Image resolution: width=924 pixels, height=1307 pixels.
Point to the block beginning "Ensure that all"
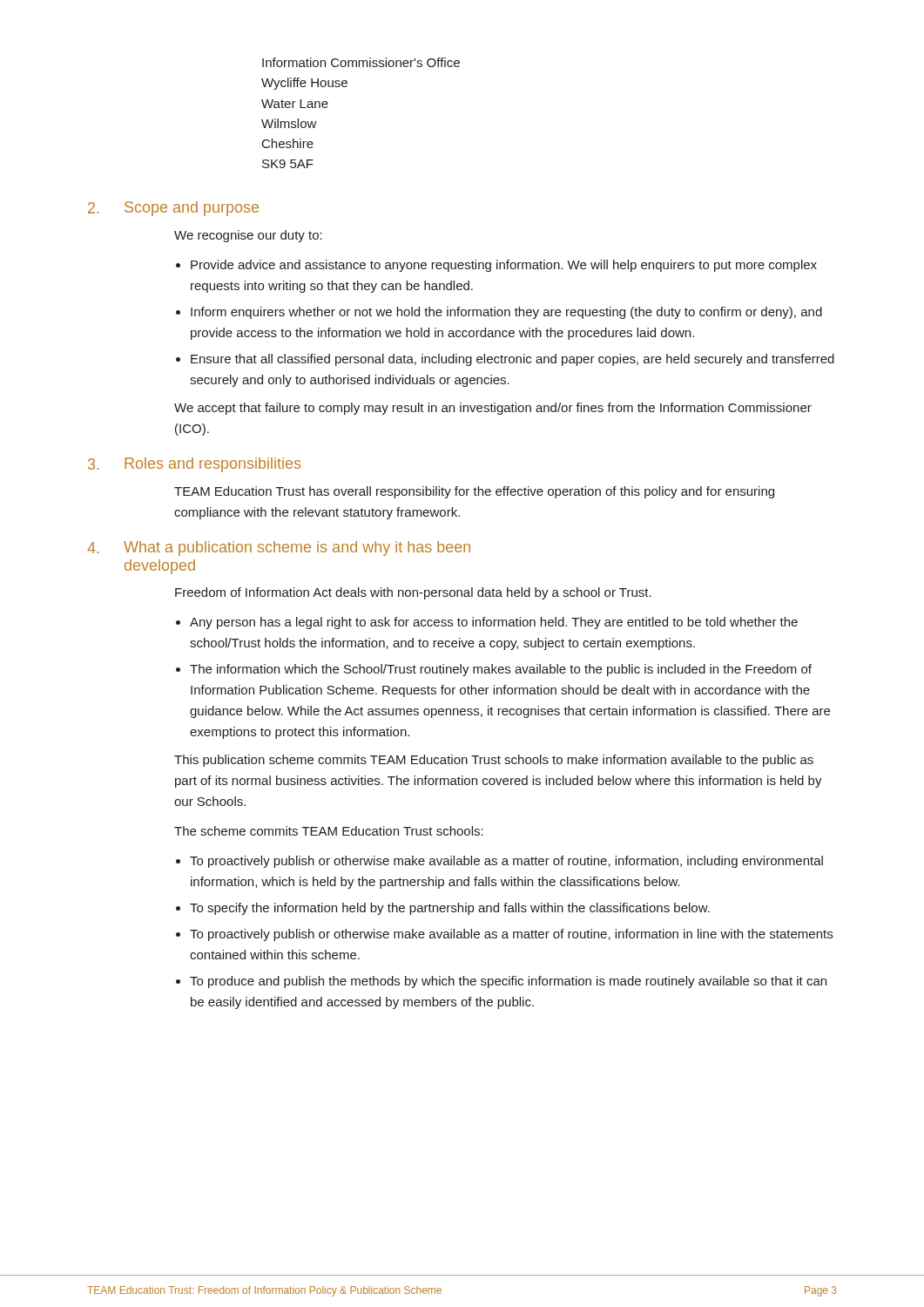pos(512,369)
